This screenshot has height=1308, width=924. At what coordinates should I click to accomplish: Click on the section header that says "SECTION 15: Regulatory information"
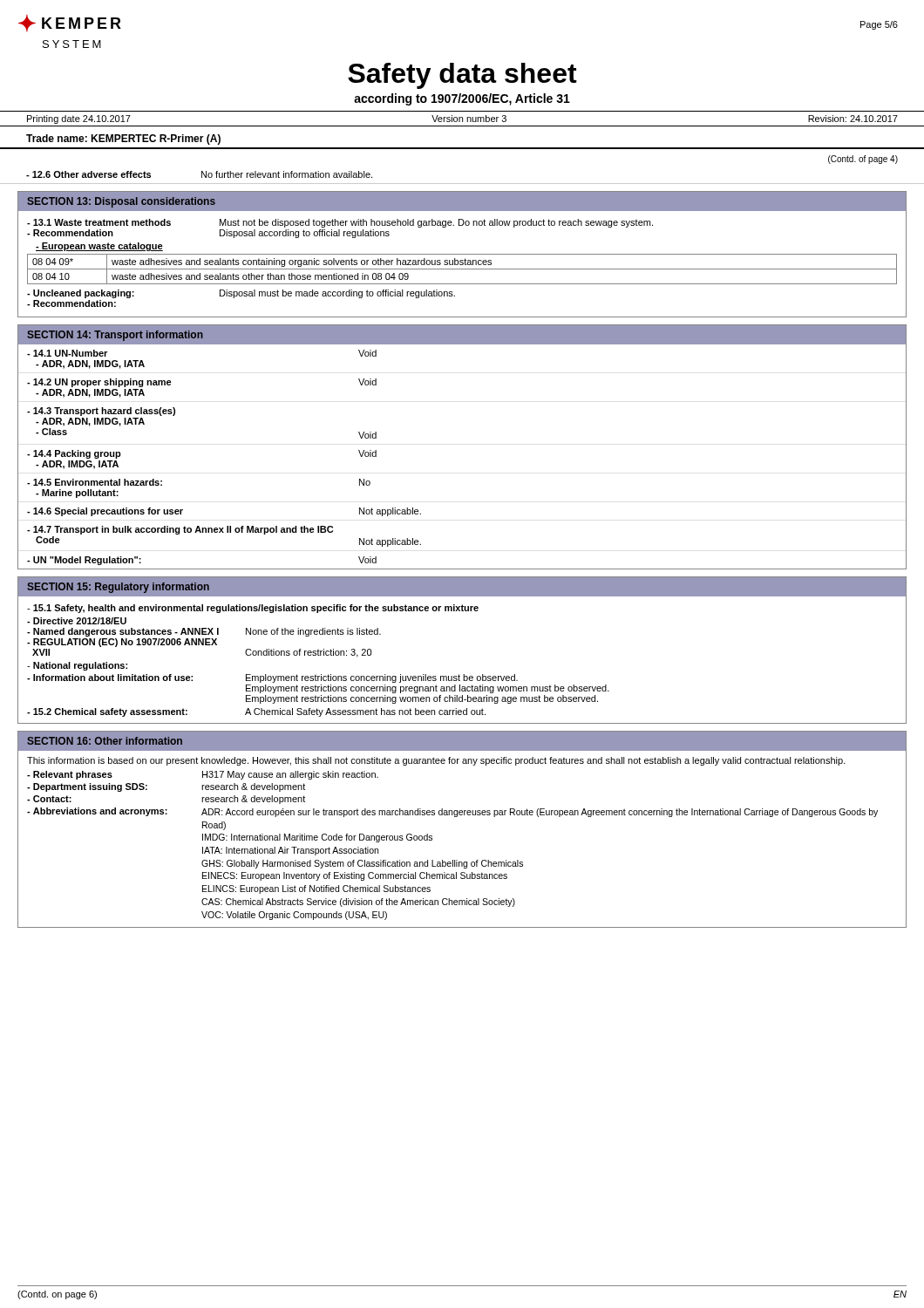[x=118, y=587]
